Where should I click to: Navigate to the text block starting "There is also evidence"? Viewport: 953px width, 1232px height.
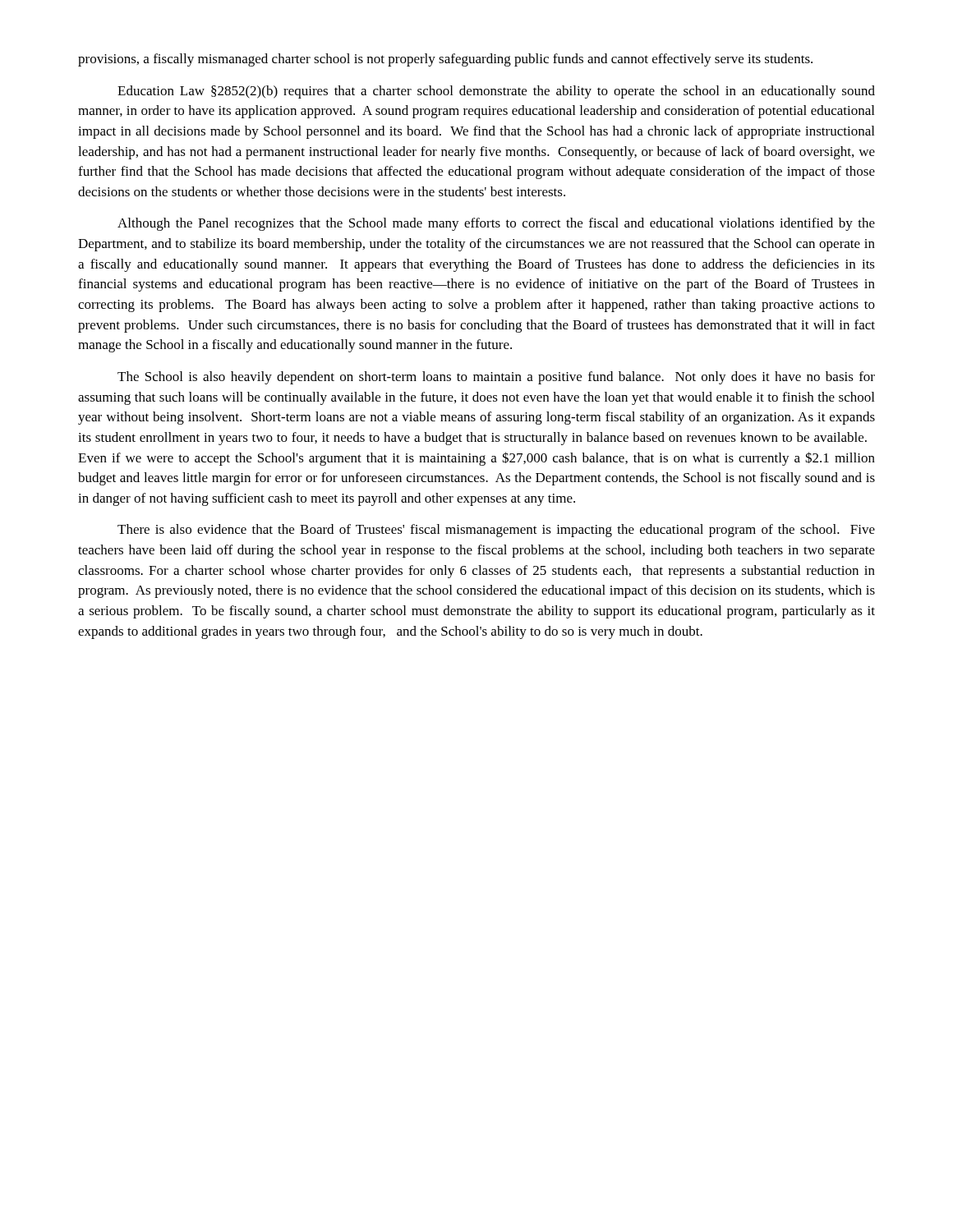pyautogui.click(x=476, y=581)
